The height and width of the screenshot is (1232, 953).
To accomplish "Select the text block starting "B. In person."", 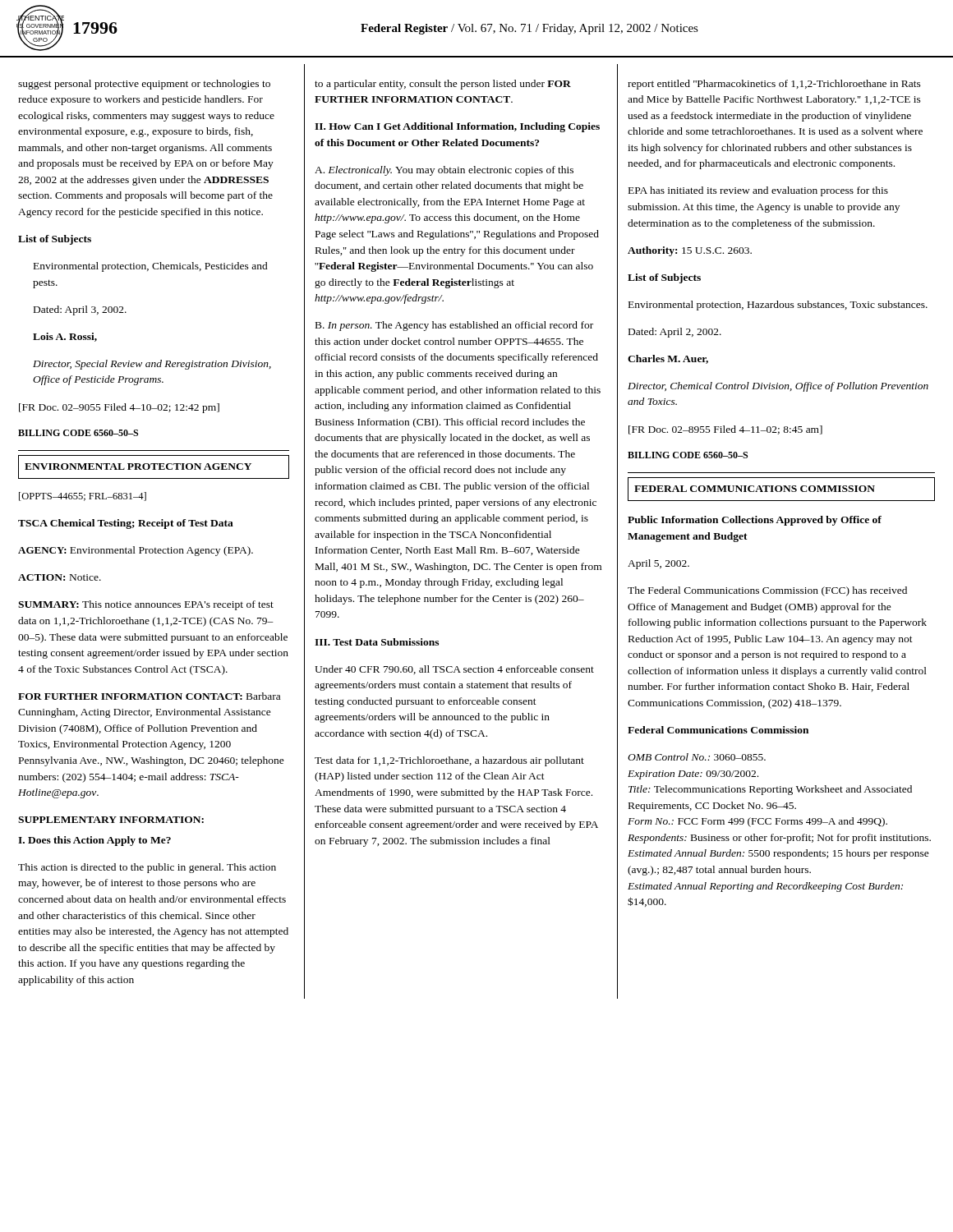I will [458, 470].
